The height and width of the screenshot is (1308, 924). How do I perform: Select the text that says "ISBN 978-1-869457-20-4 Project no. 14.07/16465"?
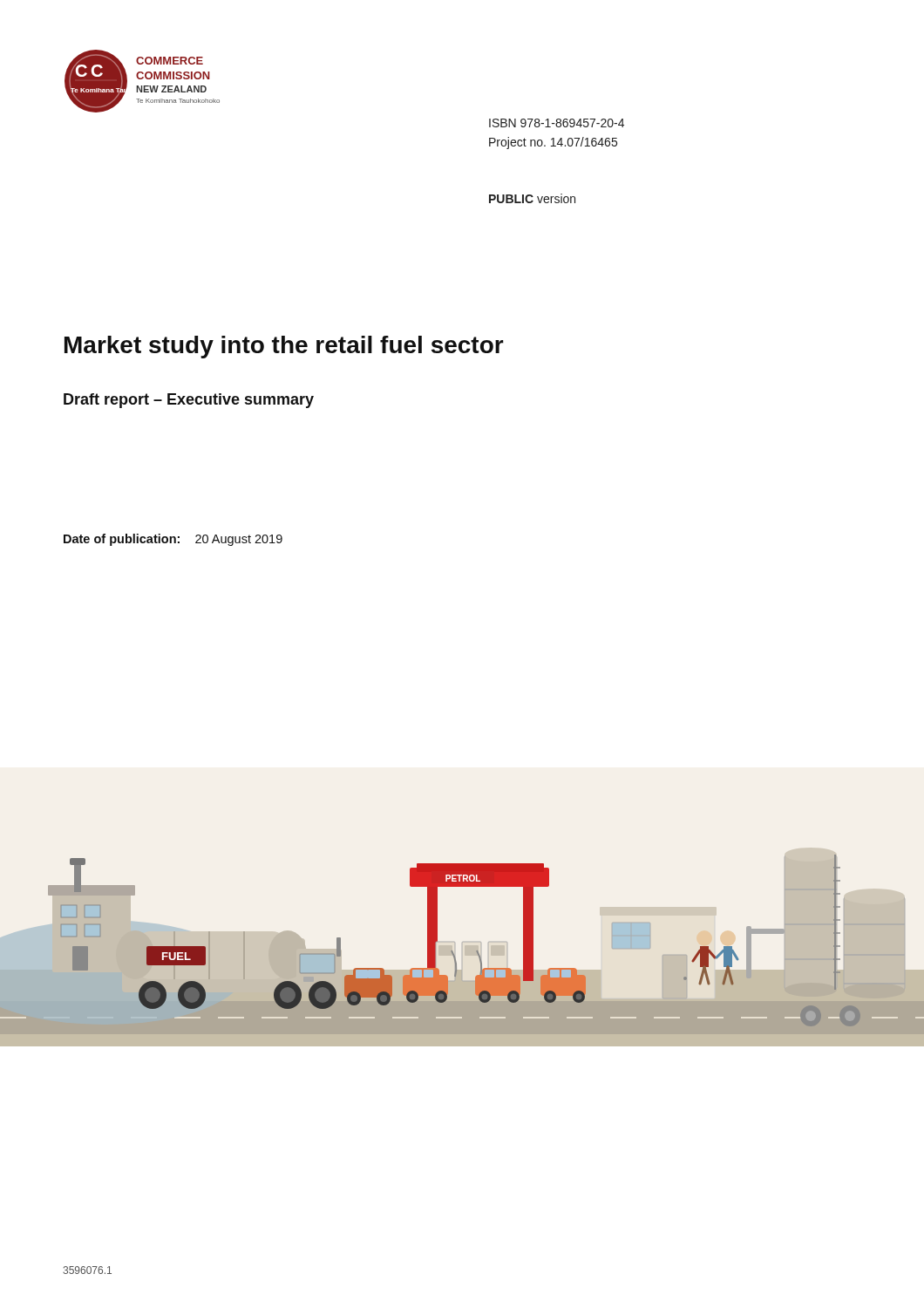coord(556,133)
